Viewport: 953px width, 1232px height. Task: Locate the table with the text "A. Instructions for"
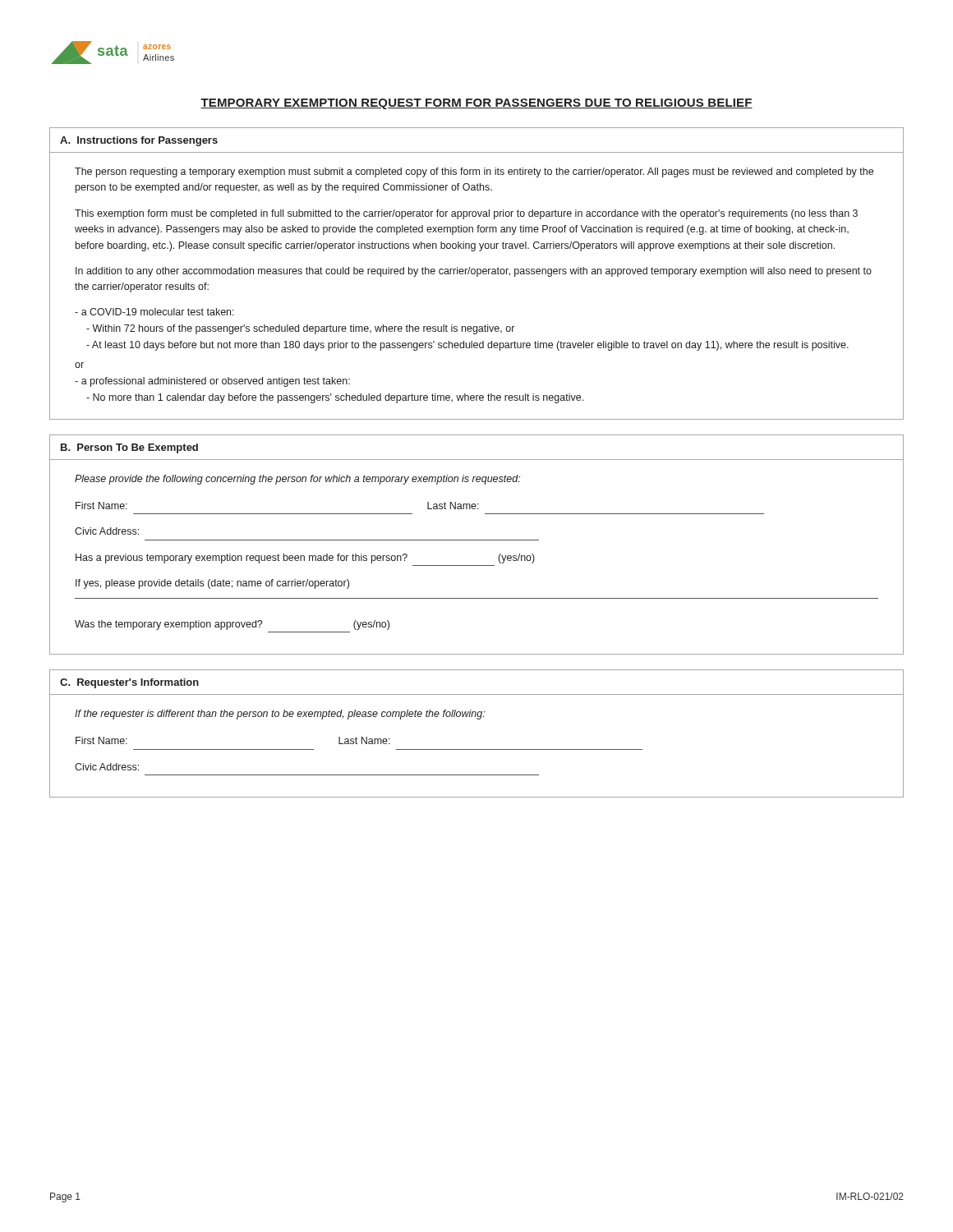click(x=476, y=273)
